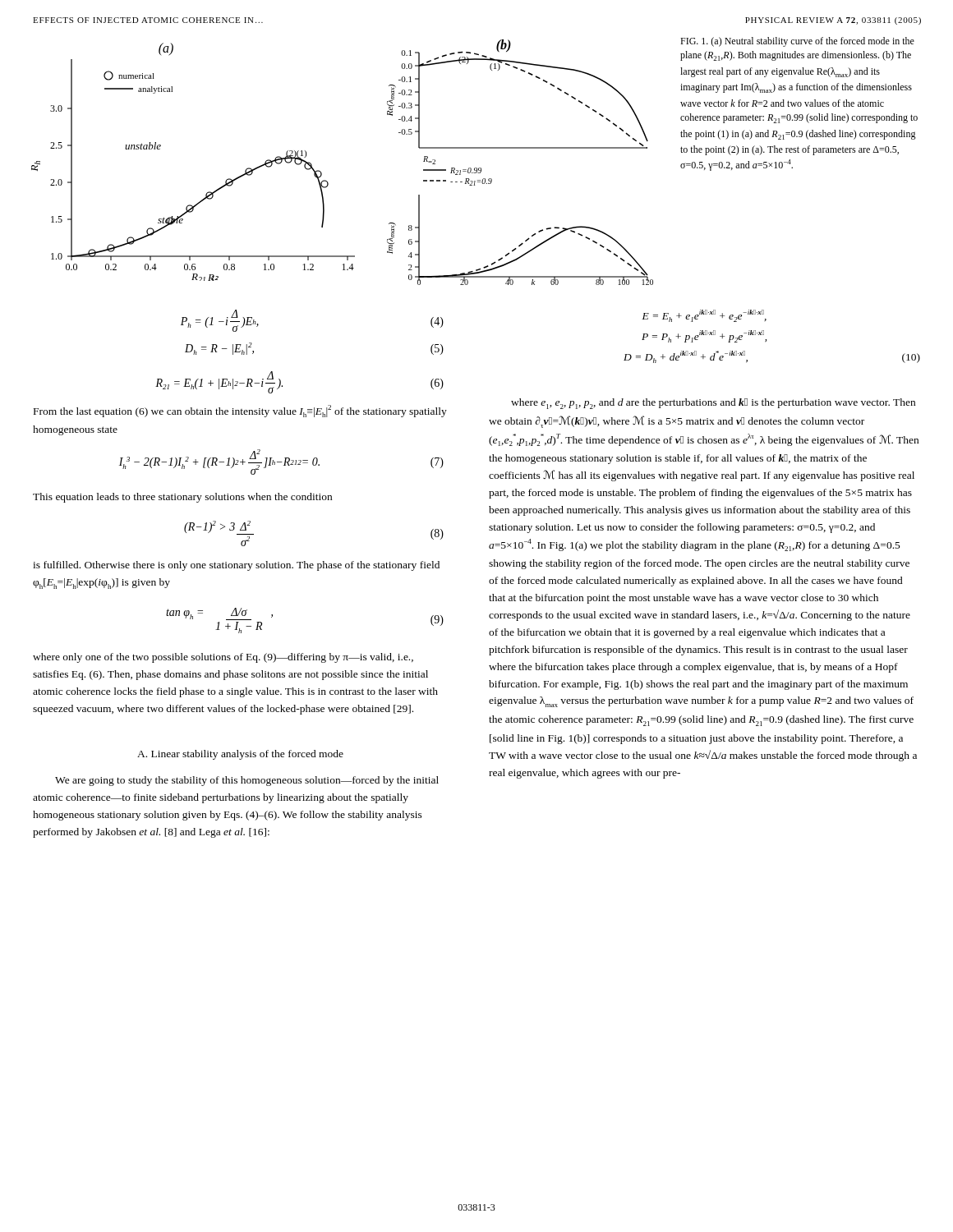Click on the element starting "We are going to study"
953x1232 pixels.
[x=240, y=806]
